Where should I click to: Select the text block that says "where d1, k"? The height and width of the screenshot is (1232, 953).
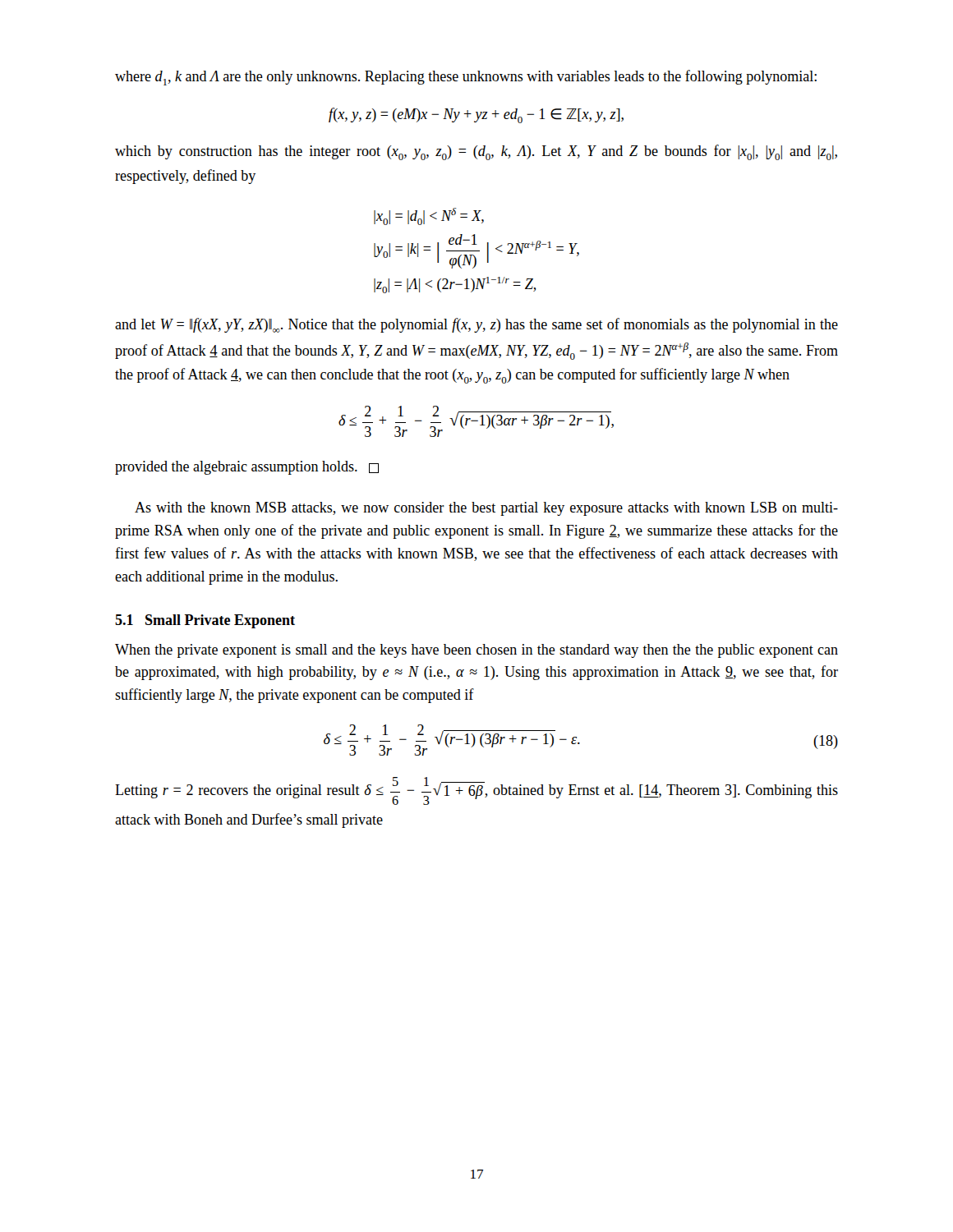point(476,78)
